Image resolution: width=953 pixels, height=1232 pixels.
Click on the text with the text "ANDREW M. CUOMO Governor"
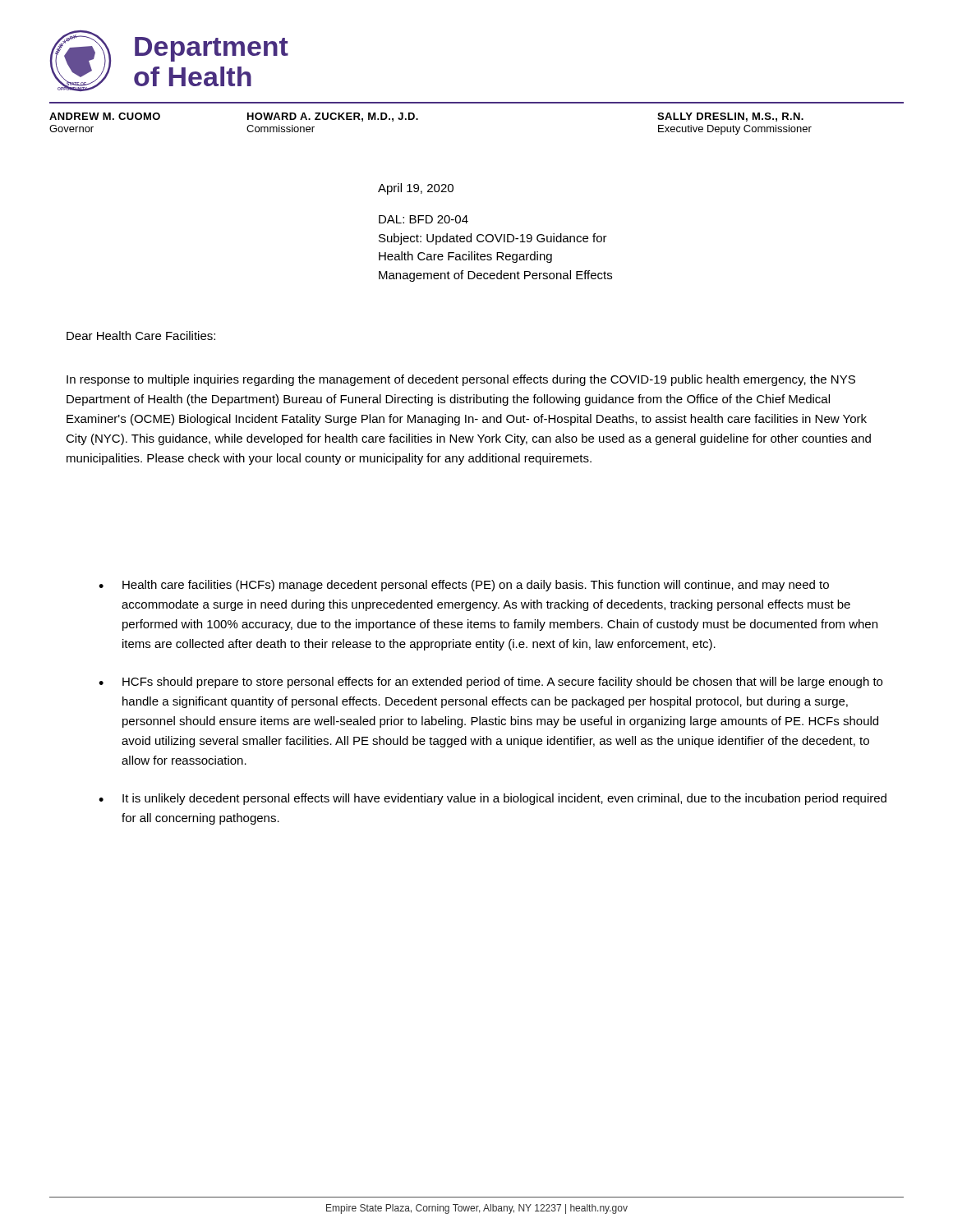pos(140,122)
